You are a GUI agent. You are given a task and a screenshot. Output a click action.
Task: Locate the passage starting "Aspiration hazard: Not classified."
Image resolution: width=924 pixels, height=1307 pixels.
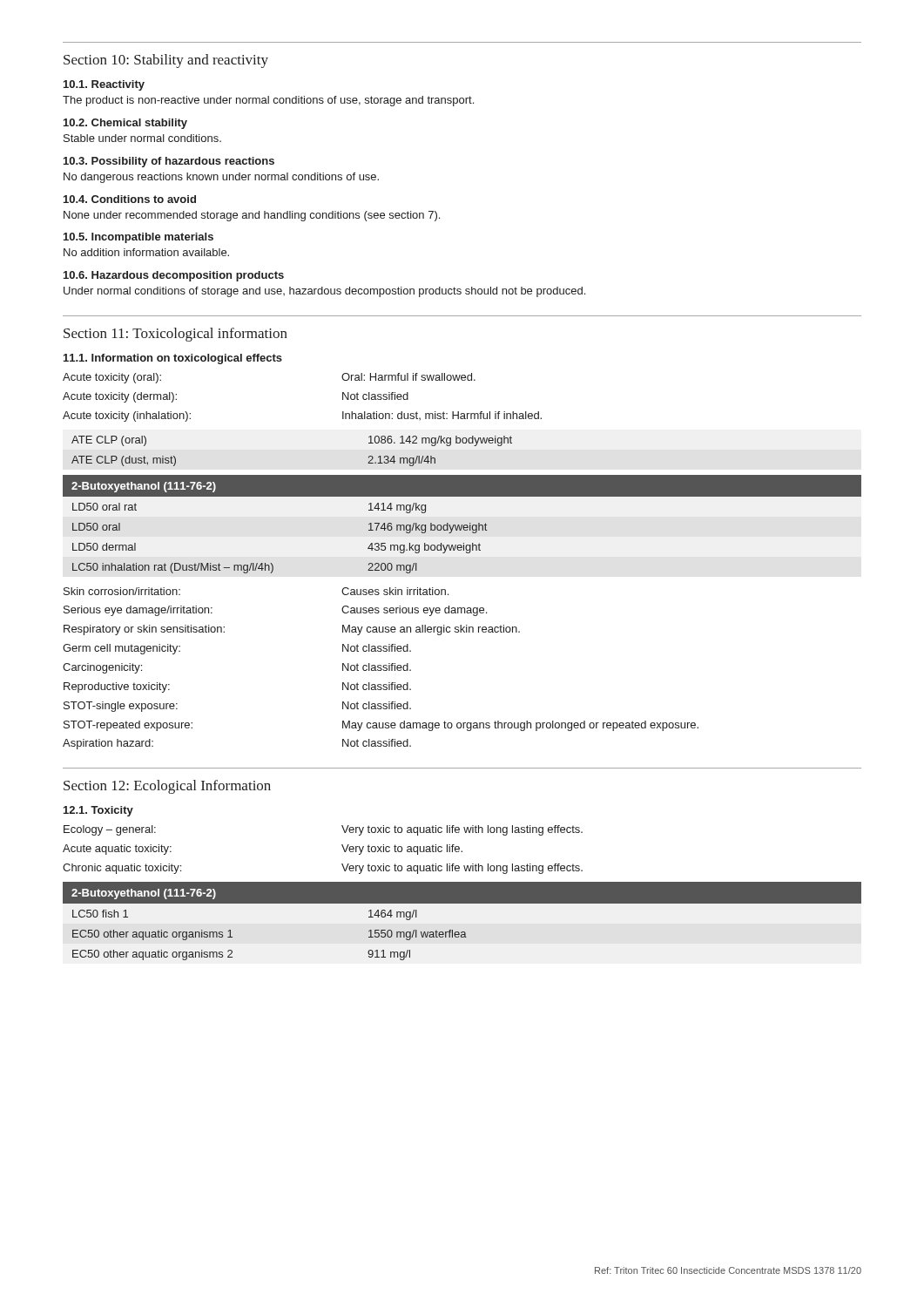click(x=108, y=744)
